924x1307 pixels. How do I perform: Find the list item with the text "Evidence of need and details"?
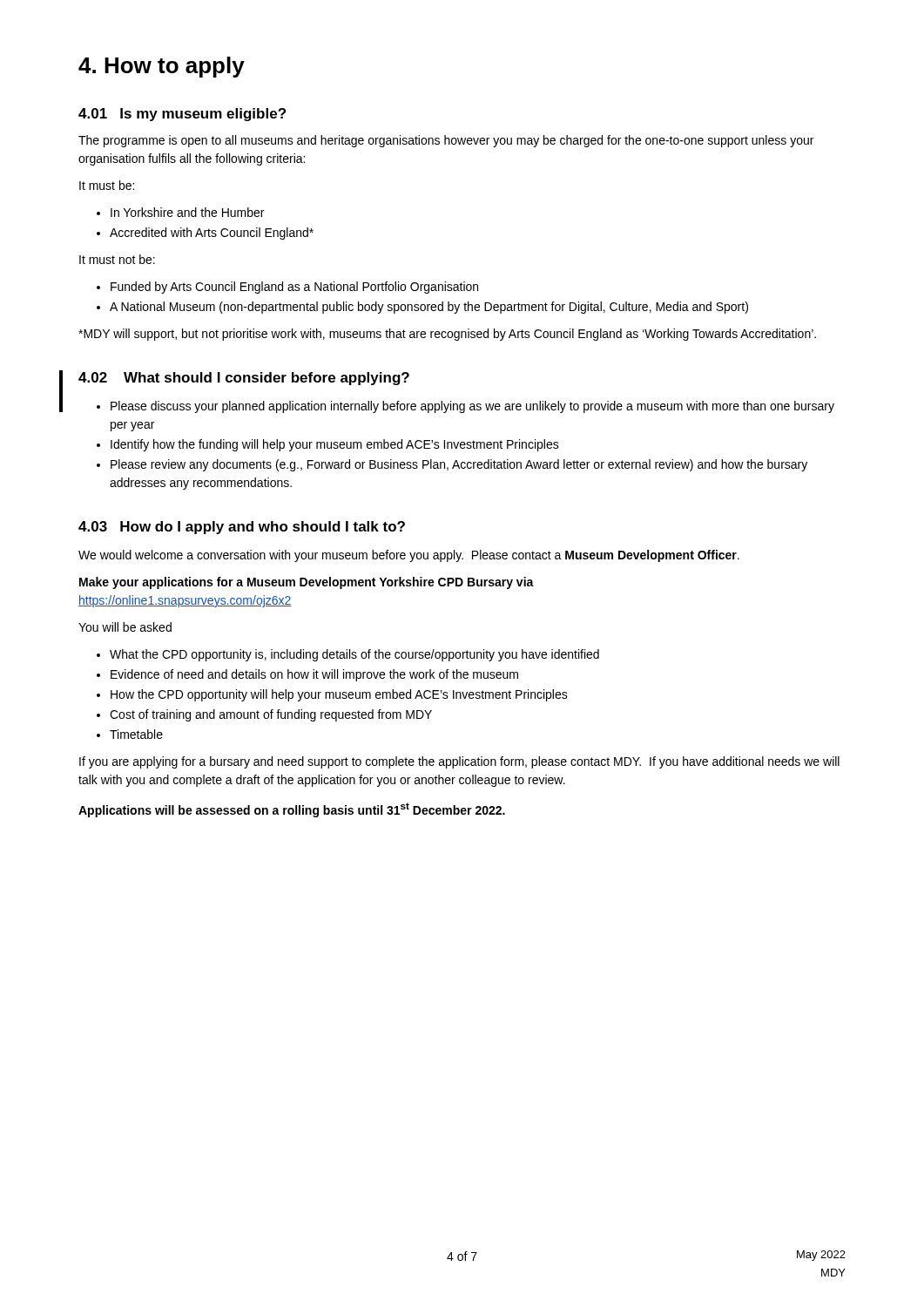click(462, 675)
